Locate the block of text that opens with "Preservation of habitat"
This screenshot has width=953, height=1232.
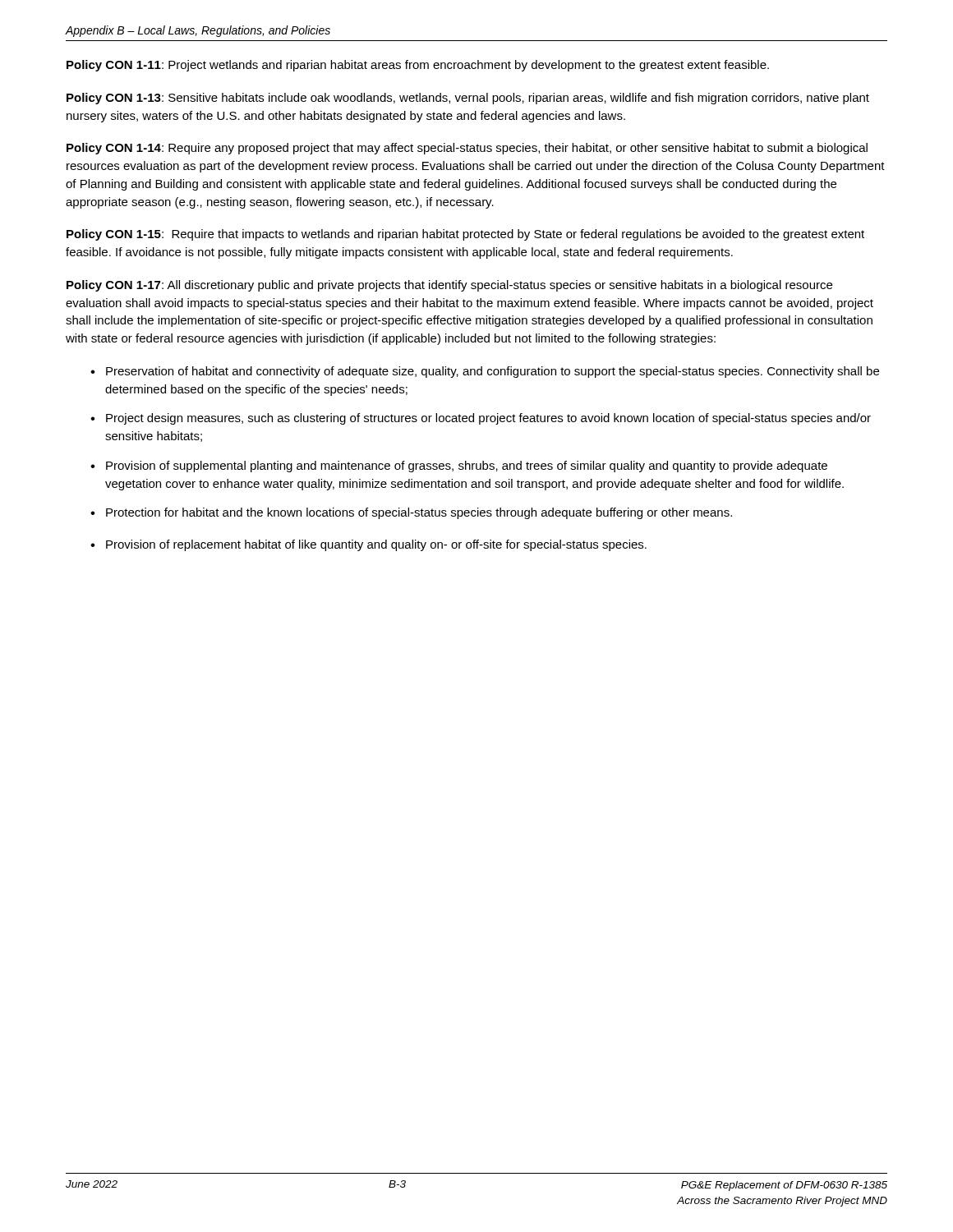click(x=489, y=380)
